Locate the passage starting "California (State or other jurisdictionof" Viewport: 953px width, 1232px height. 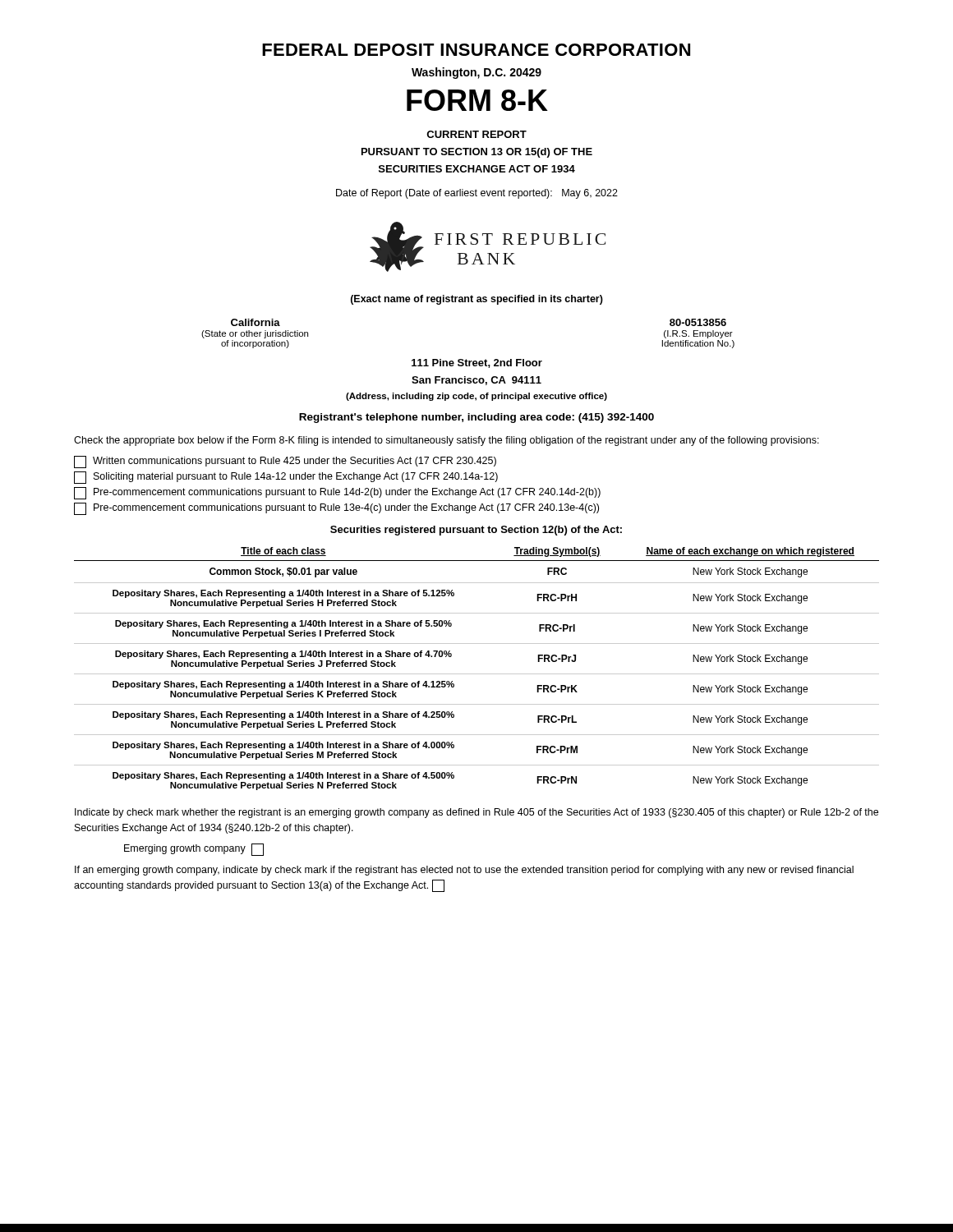click(x=255, y=333)
